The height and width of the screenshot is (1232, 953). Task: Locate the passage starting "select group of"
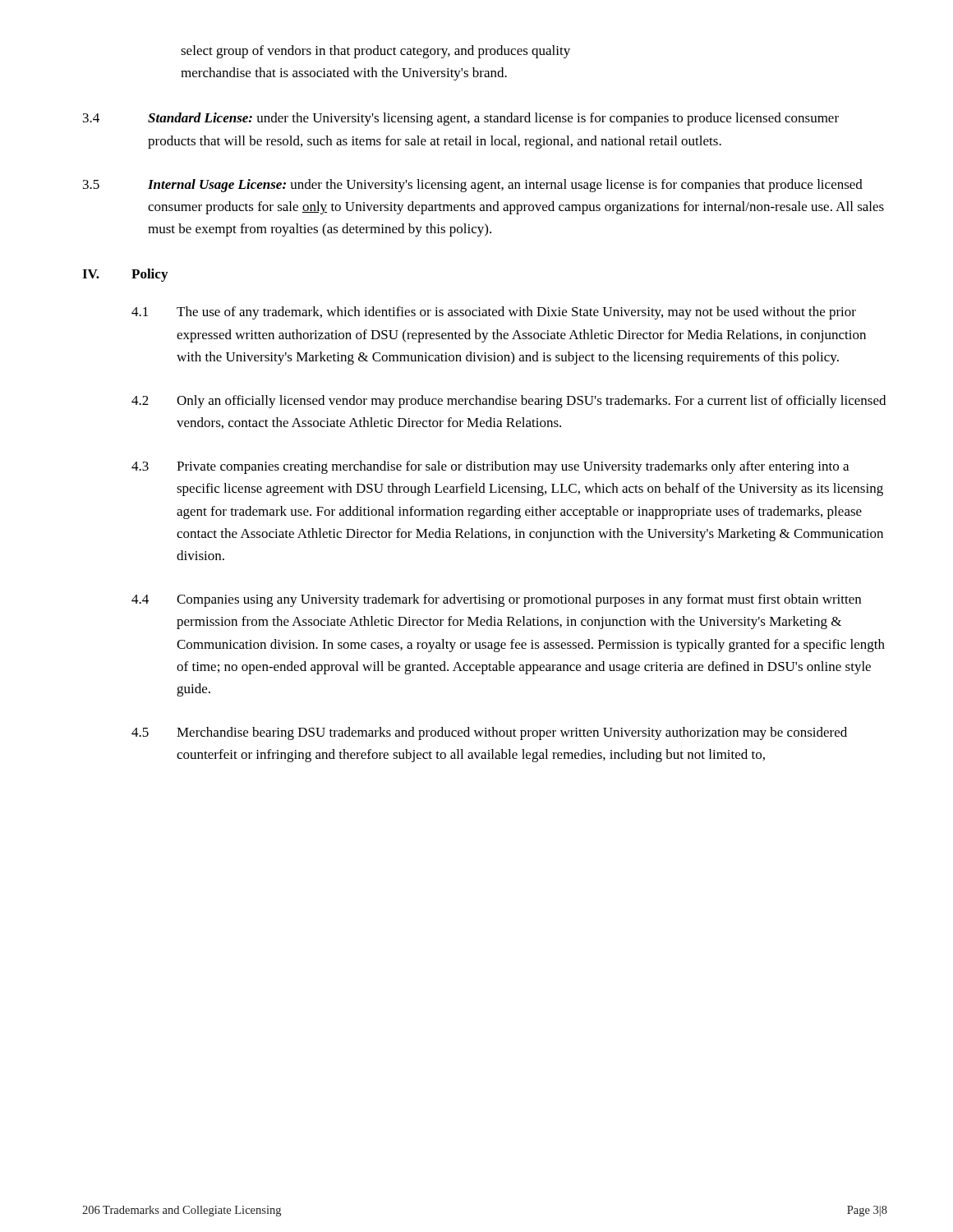click(x=376, y=62)
